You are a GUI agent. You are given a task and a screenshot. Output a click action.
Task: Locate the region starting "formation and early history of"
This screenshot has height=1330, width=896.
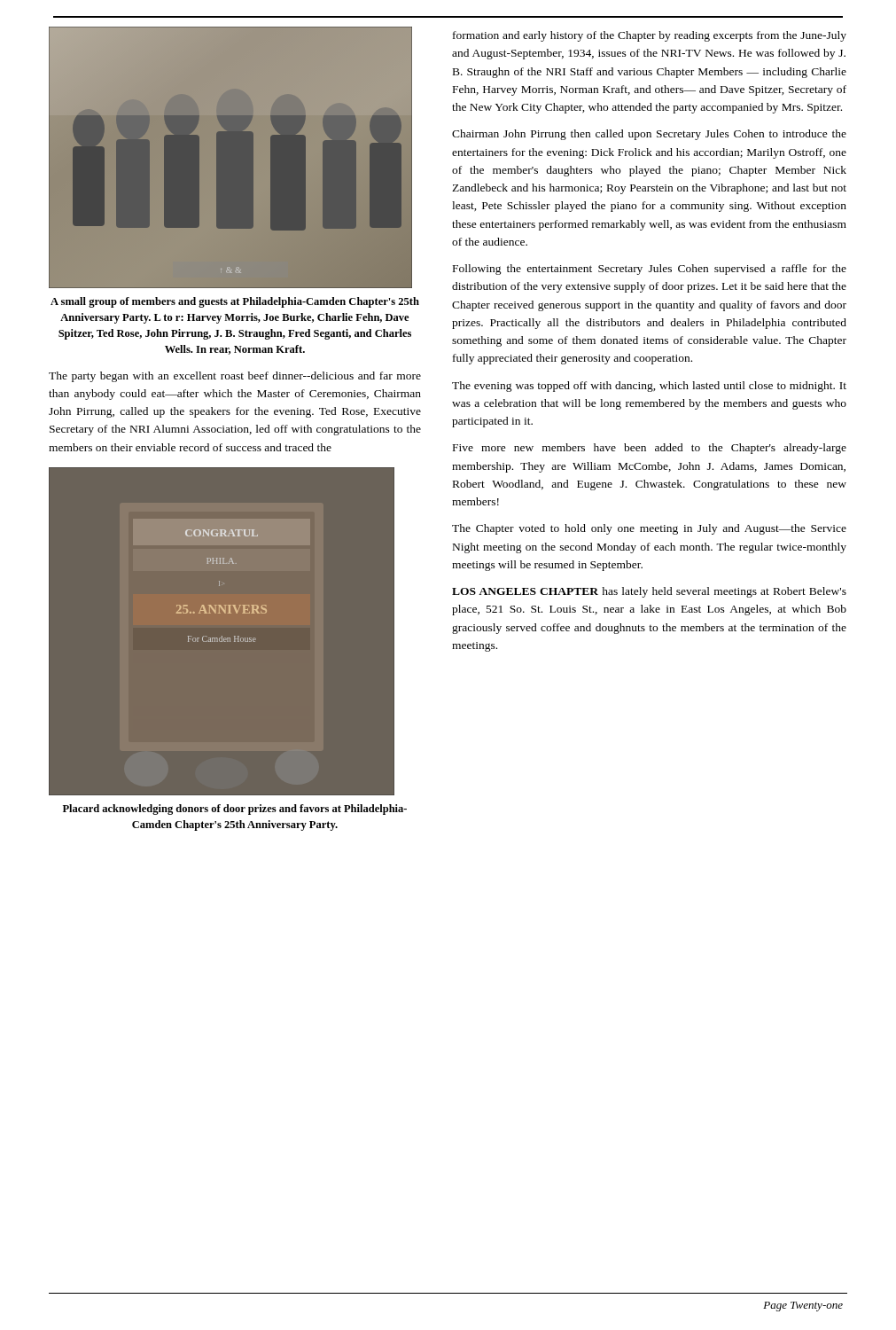pyautogui.click(x=649, y=71)
